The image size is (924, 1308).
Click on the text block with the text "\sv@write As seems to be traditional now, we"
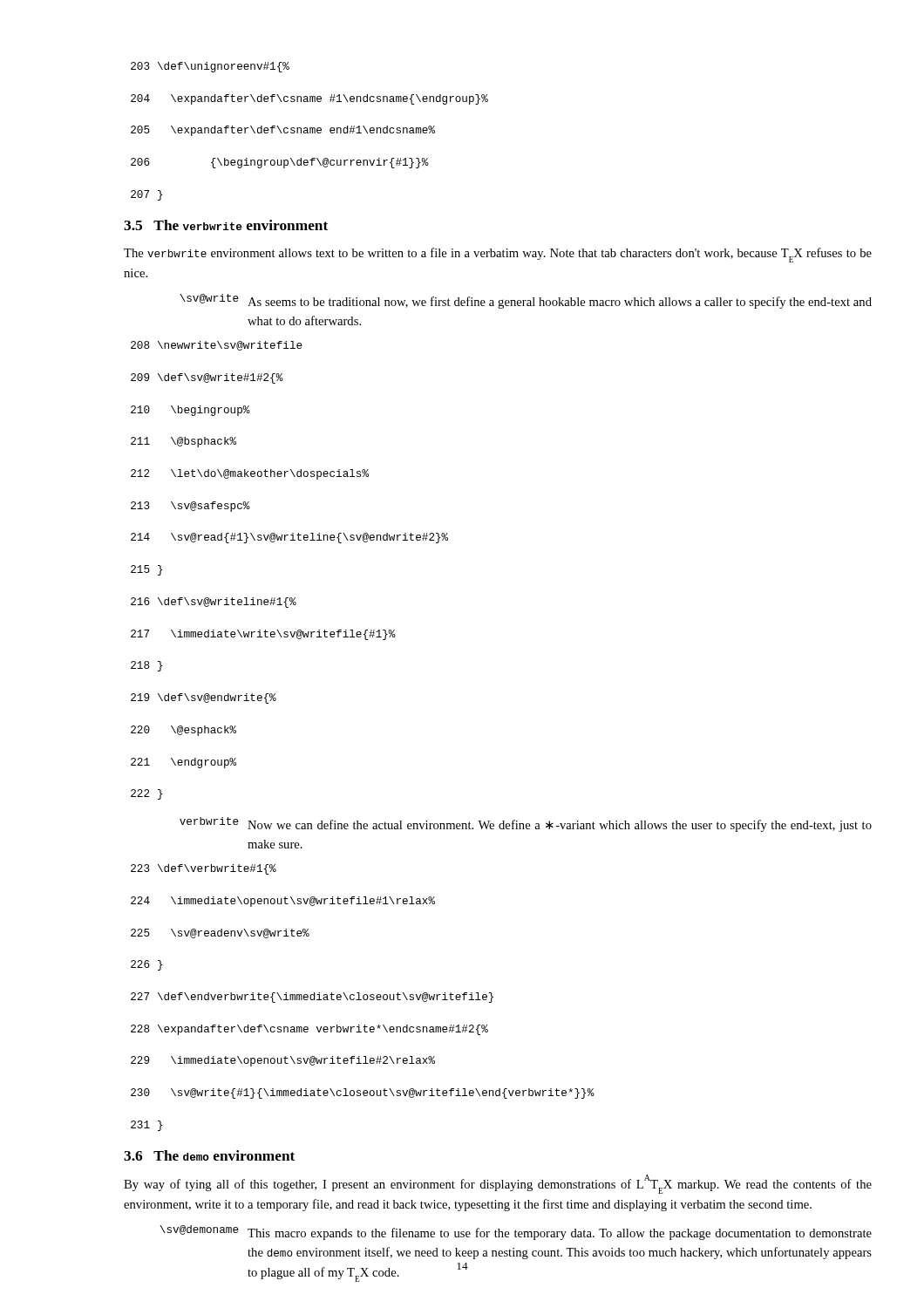point(498,312)
